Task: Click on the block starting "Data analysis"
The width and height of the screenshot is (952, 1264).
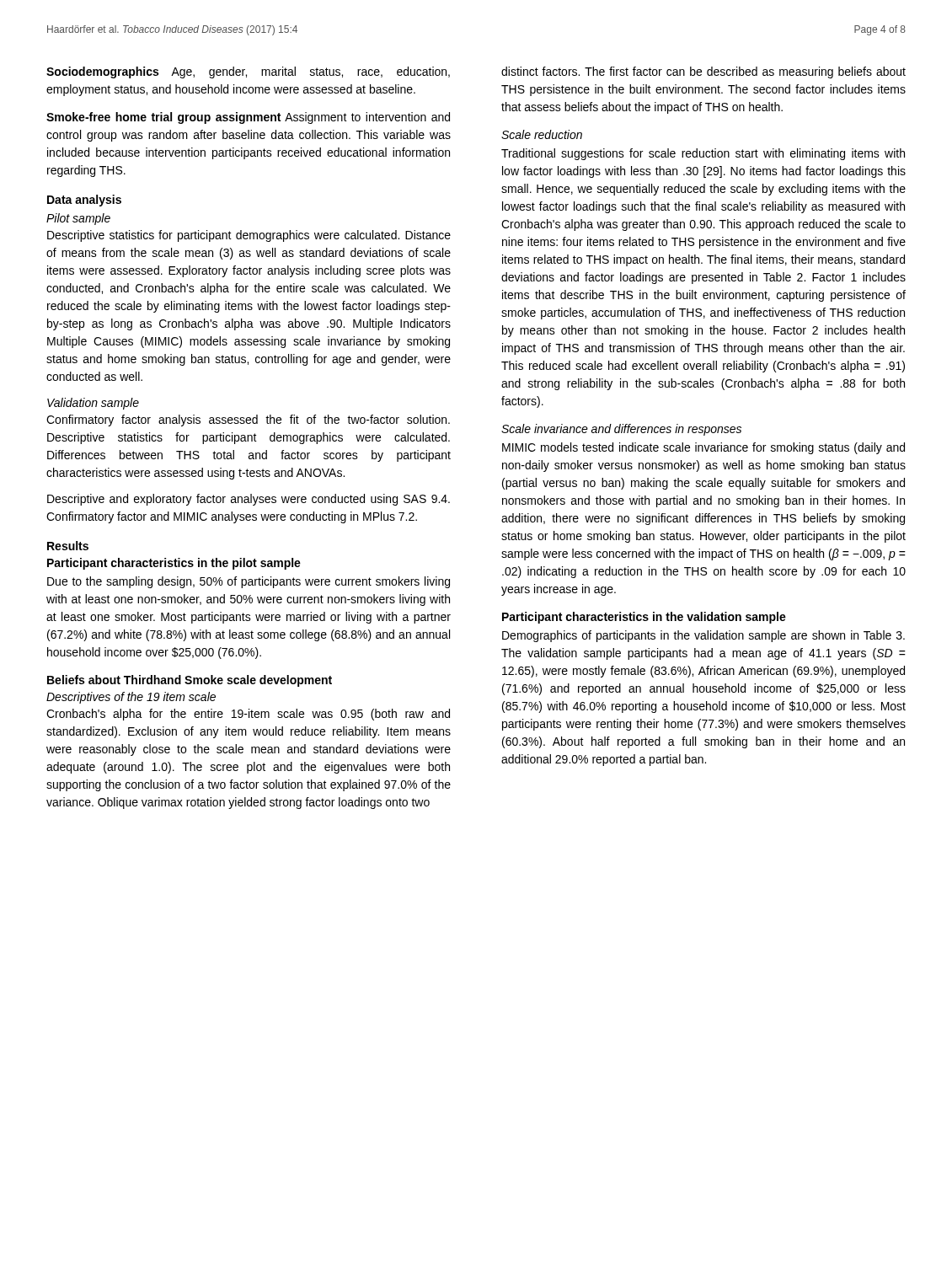Action: (x=84, y=200)
